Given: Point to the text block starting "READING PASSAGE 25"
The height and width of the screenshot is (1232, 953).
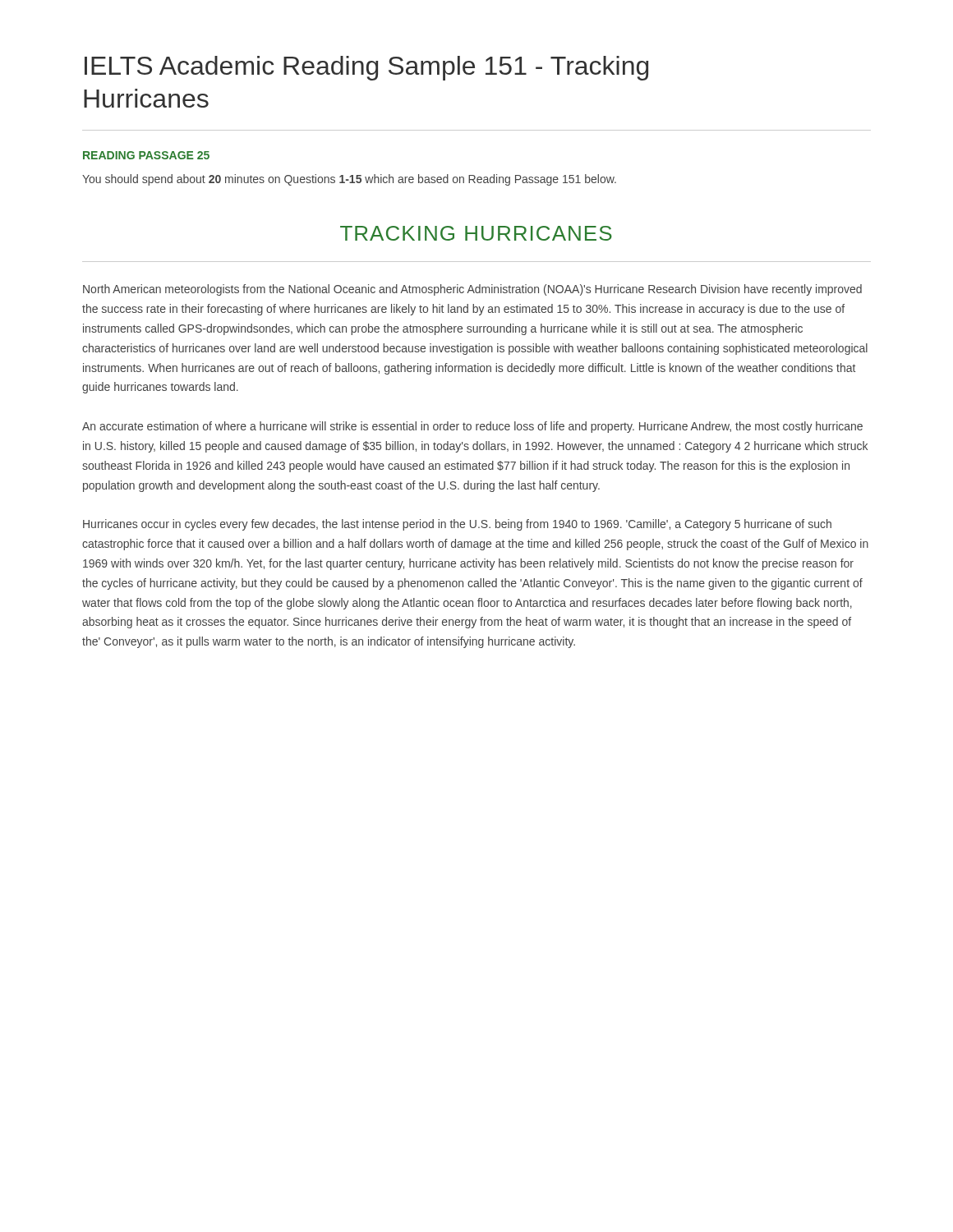Looking at the screenshot, I should (x=146, y=155).
